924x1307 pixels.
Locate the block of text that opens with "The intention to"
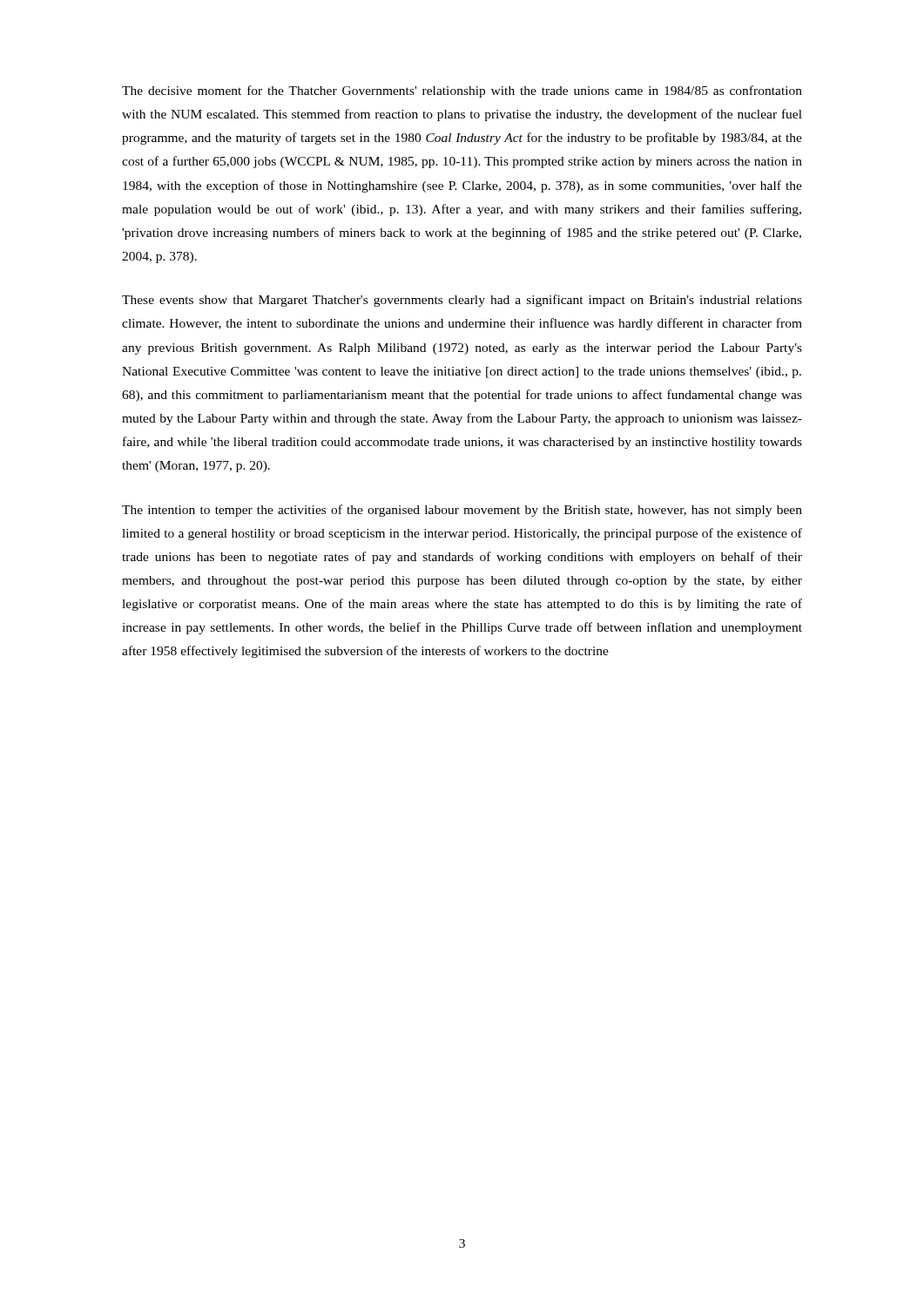click(x=462, y=580)
